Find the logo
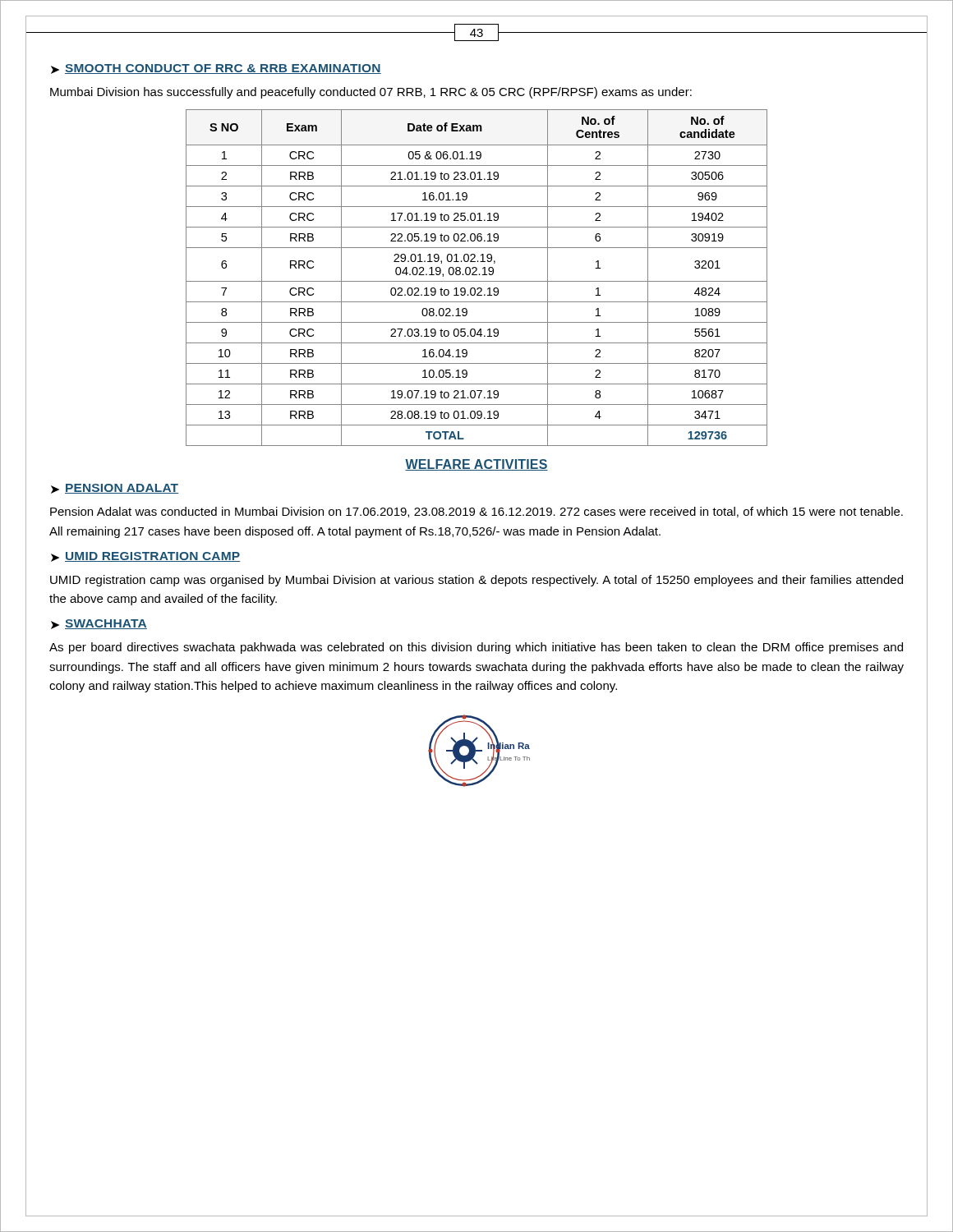 (x=476, y=755)
